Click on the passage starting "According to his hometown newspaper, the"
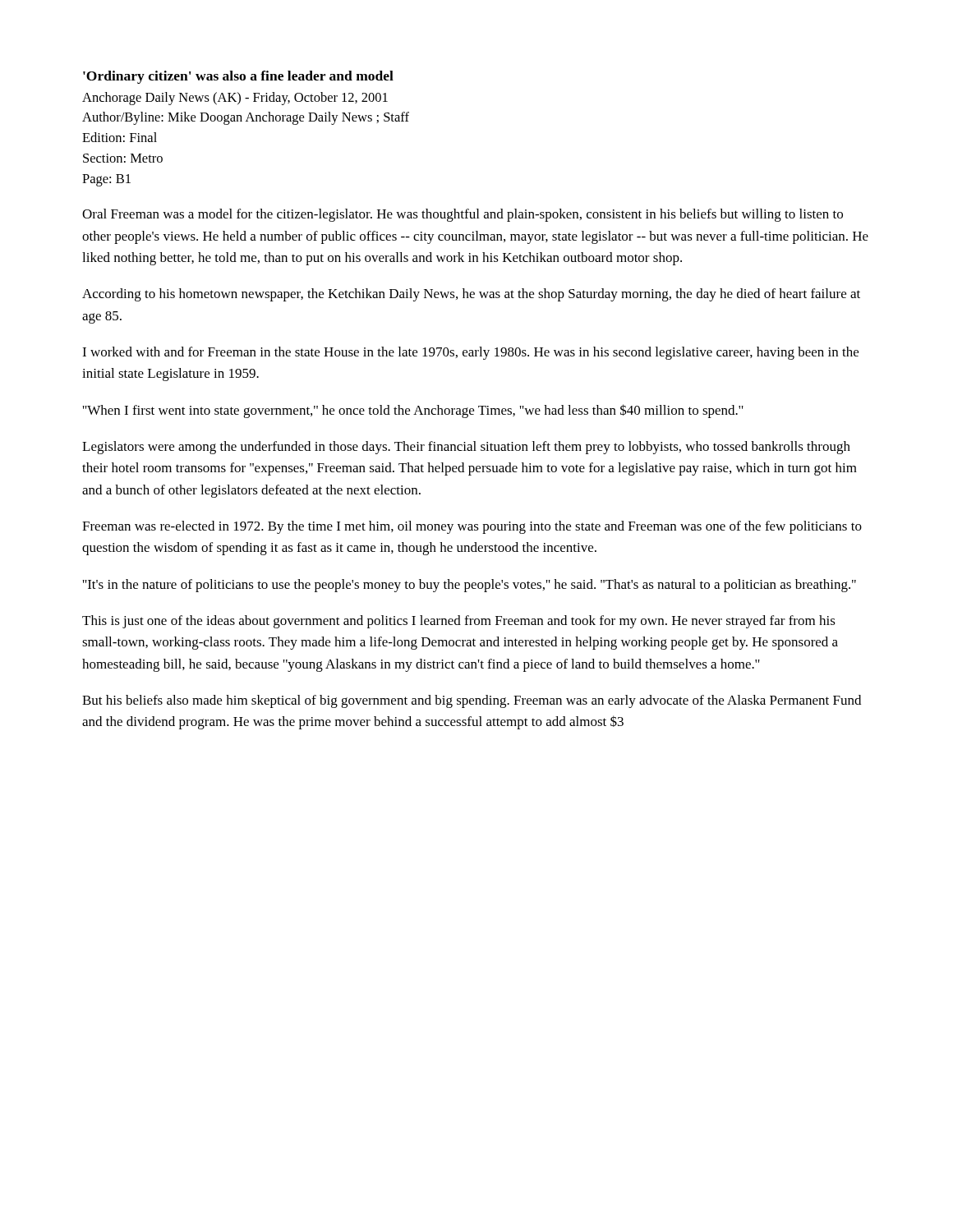The image size is (953, 1232). coord(471,305)
